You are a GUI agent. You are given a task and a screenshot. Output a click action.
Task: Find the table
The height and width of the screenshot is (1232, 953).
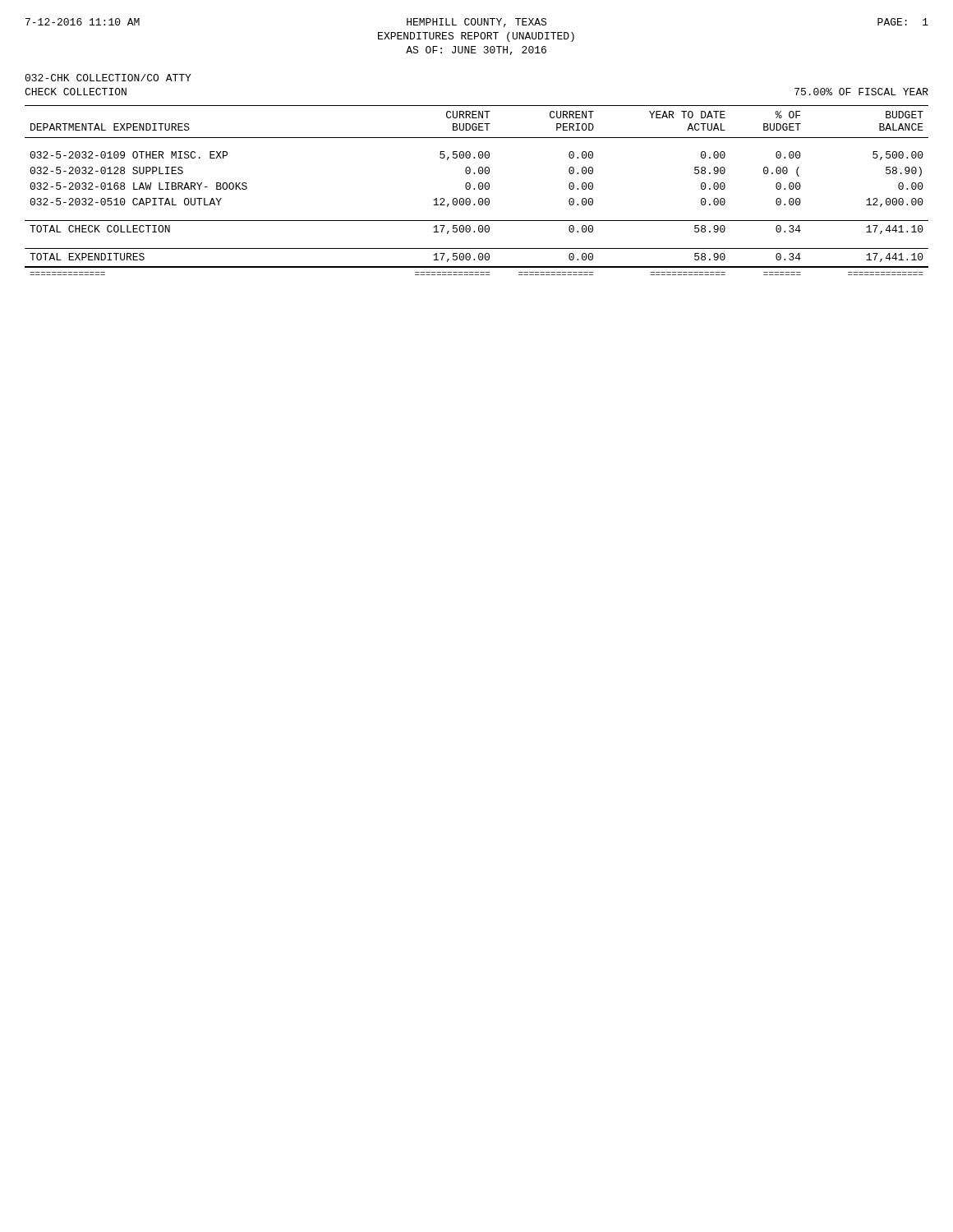[x=476, y=193]
